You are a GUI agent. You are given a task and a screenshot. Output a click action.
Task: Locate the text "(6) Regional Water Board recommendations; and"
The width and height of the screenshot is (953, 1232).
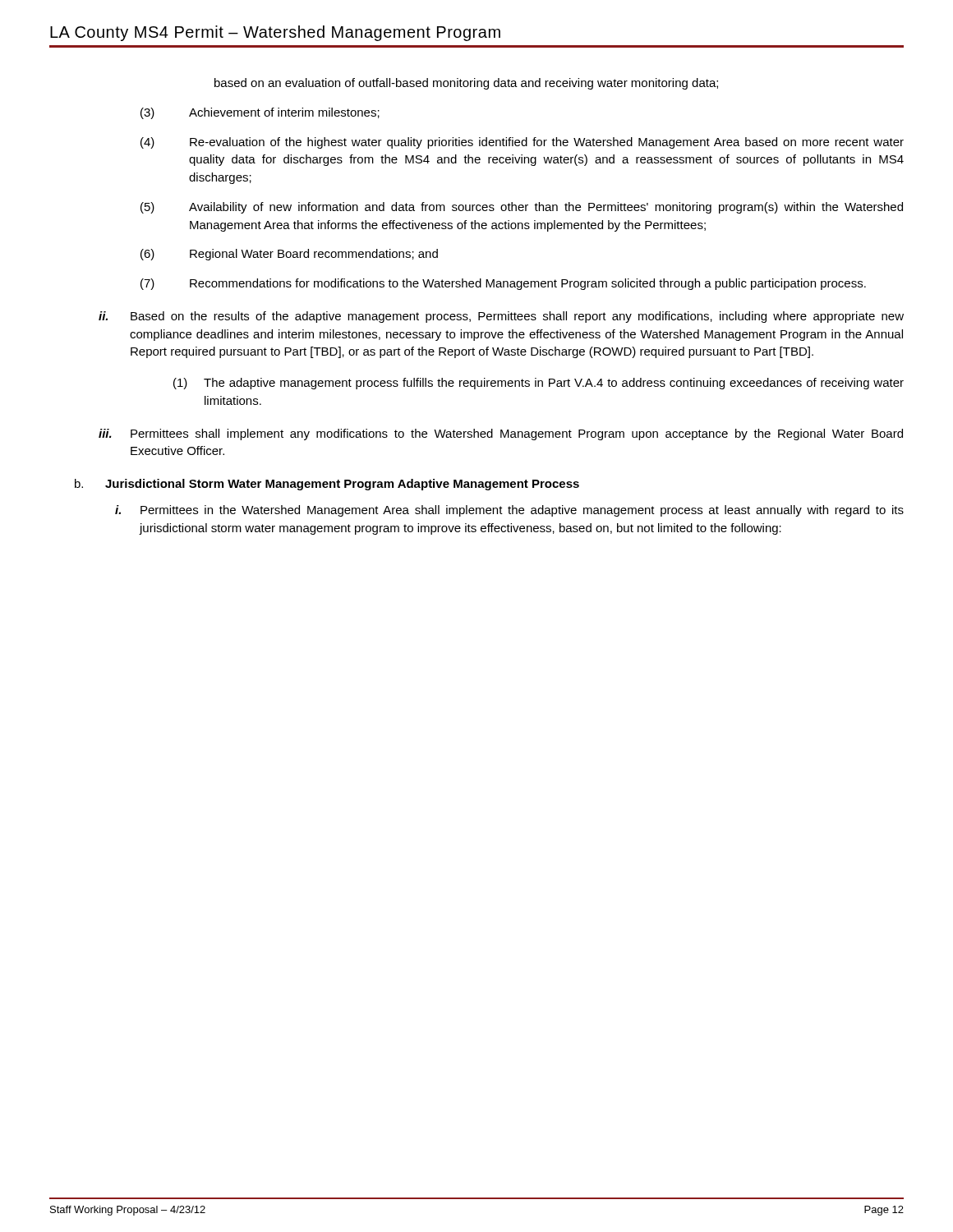pyautogui.click(x=289, y=255)
